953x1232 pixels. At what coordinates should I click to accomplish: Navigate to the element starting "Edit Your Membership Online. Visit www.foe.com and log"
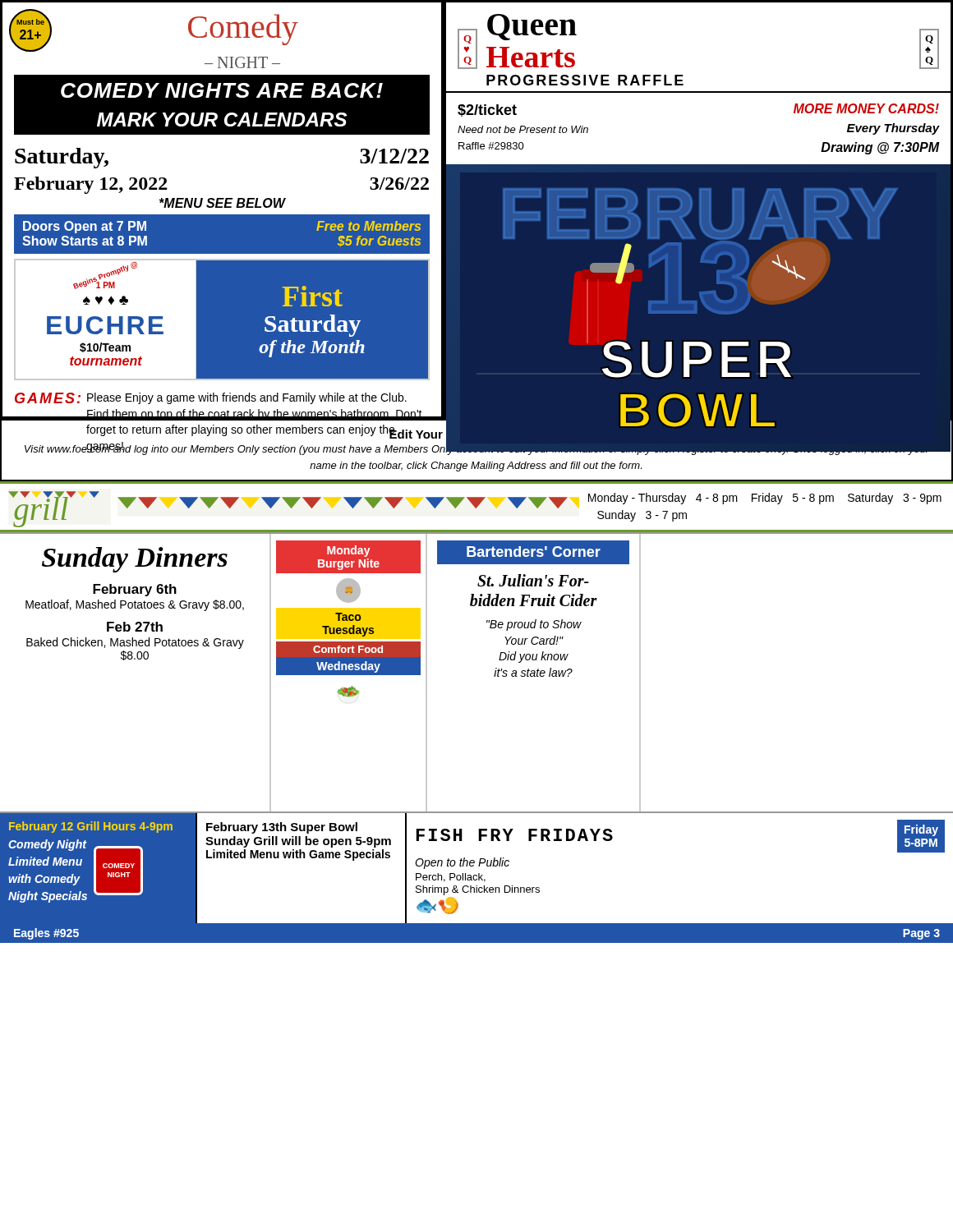point(476,450)
